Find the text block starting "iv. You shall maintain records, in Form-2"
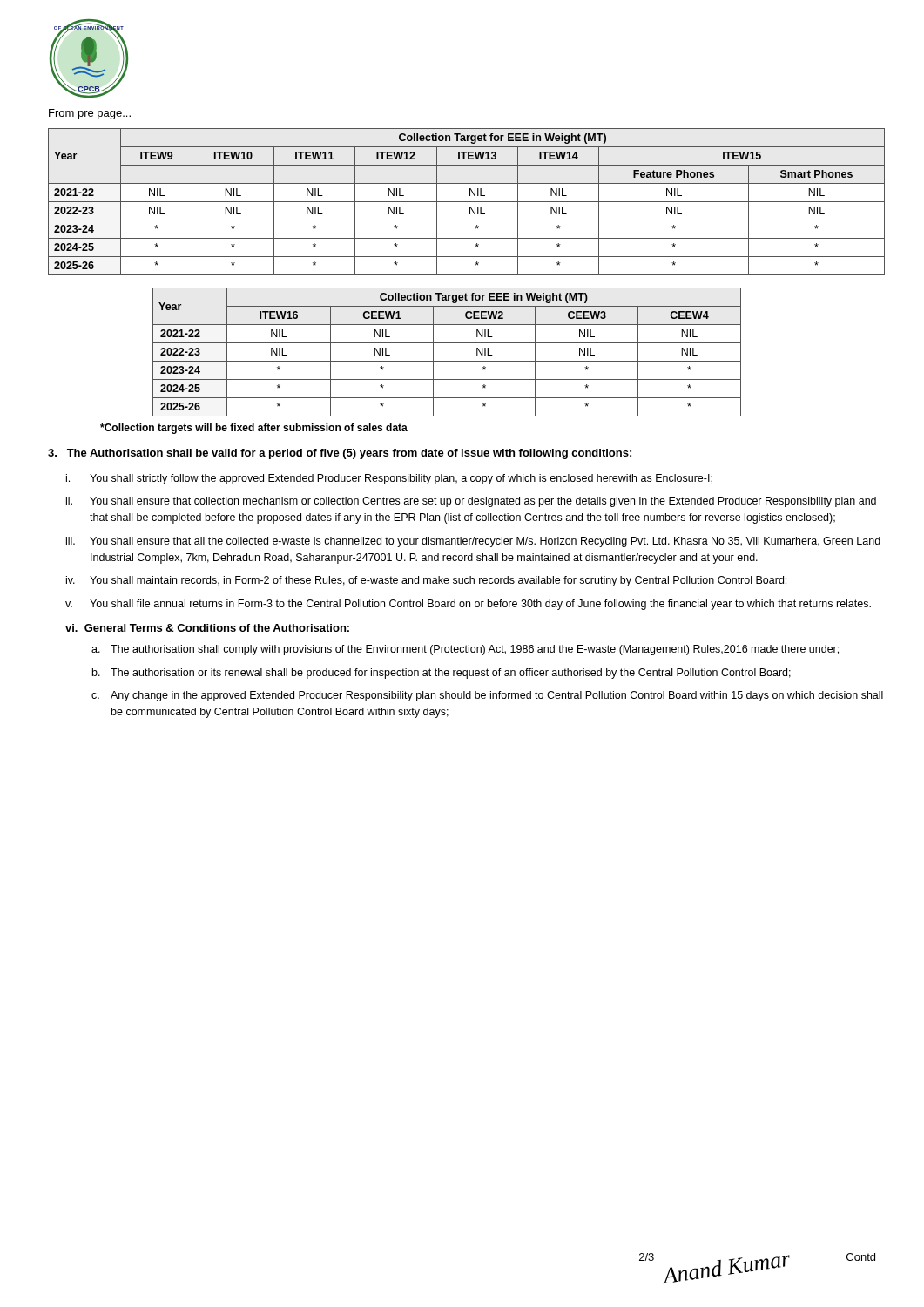The width and height of the screenshot is (924, 1307). click(426, 581)
